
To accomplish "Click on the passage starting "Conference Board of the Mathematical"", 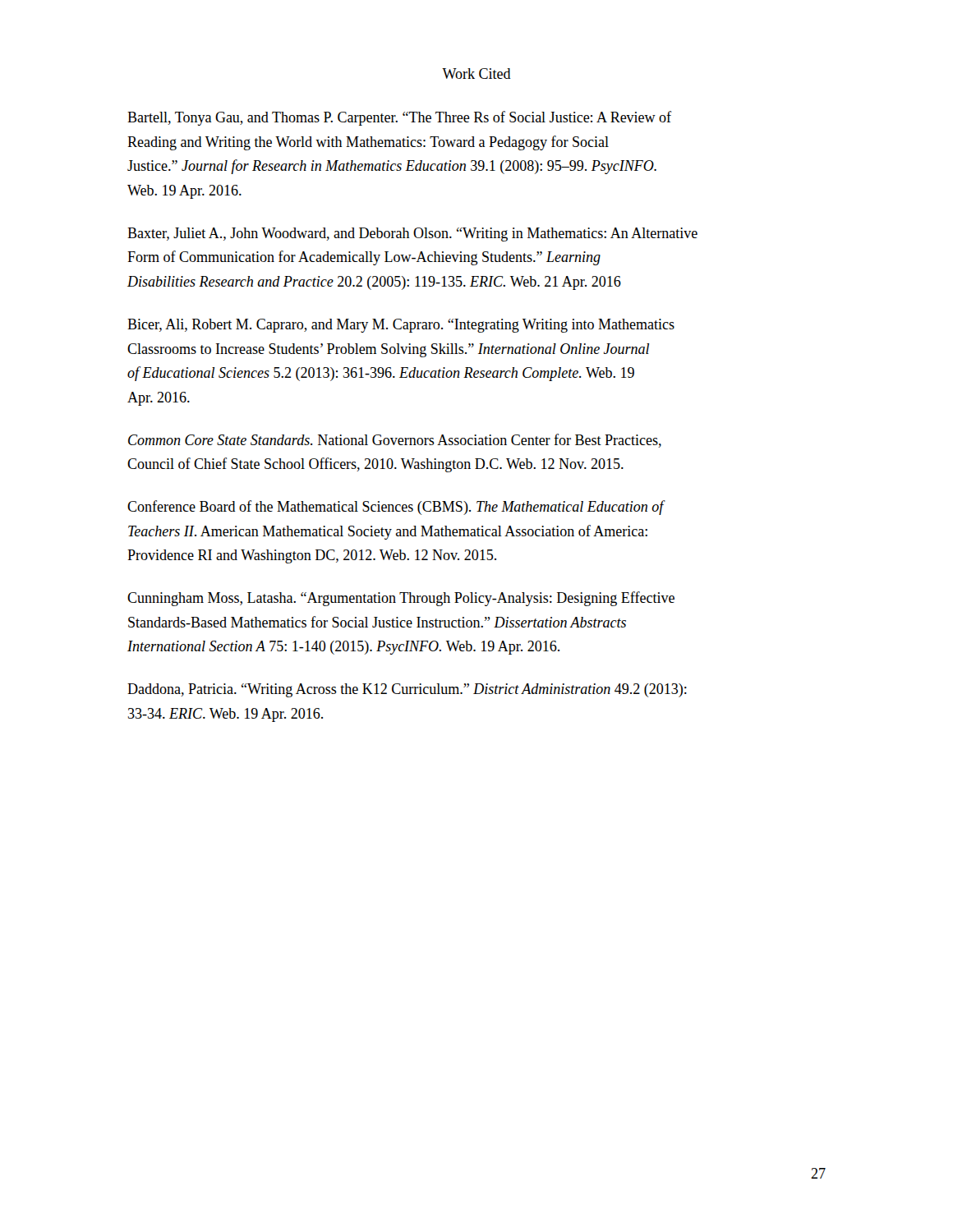I will coord(476,532).
